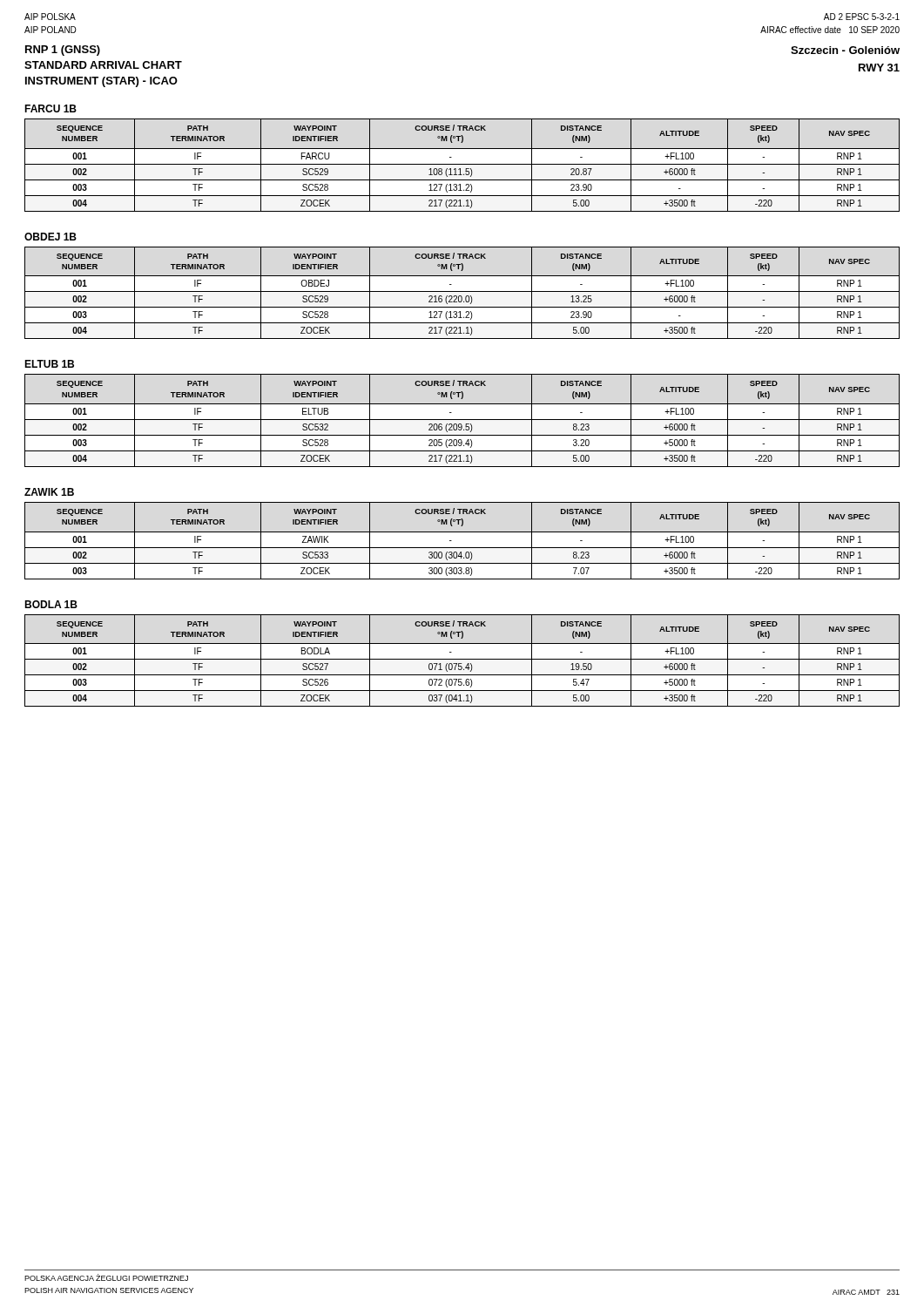Point to the passage starting "ELTUB 1B"
This screenshot has height=1307, width=924.
coord(50,365)
